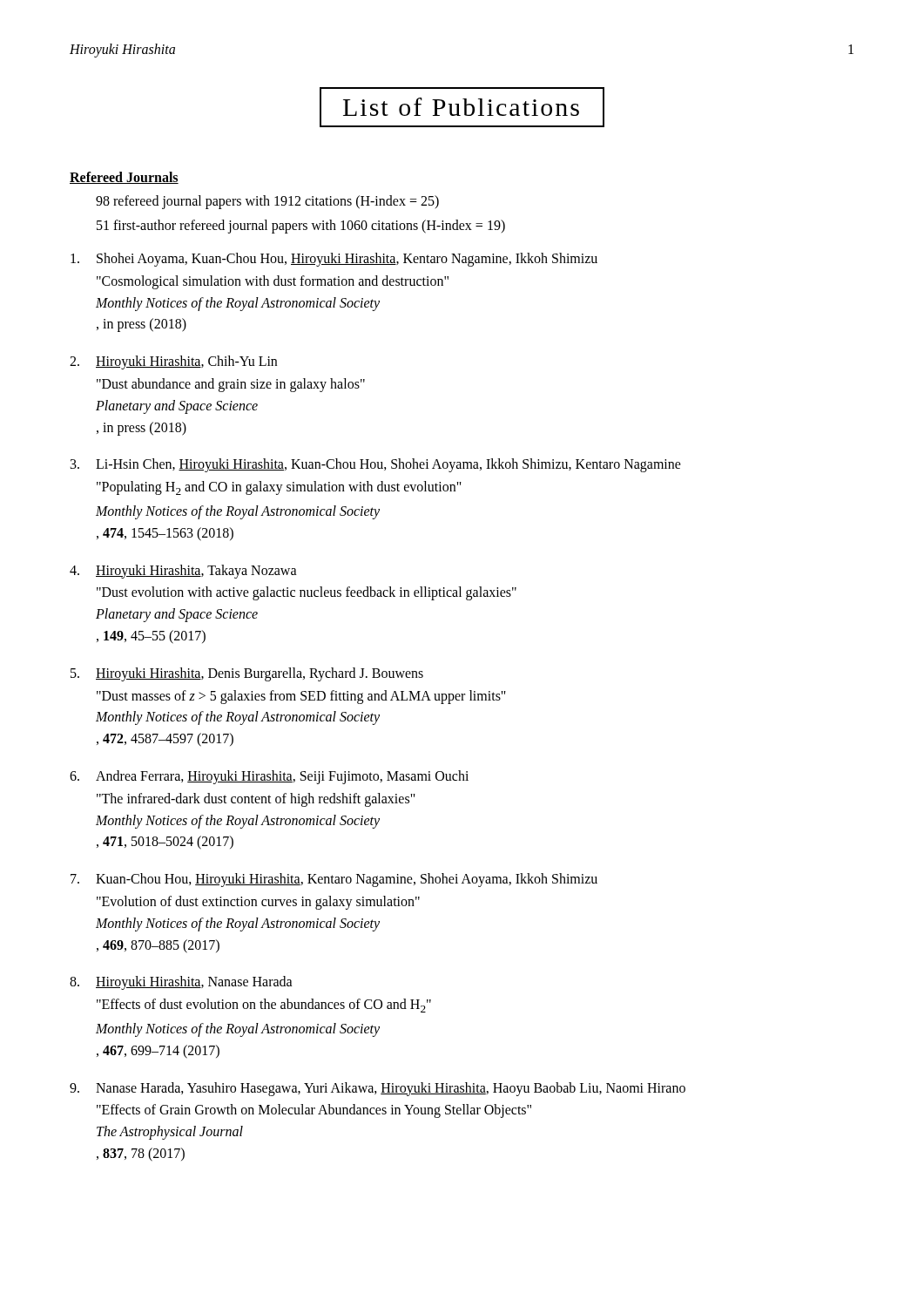Click the title
This screenshot has height=1307, width=924.
pyautogui.click(x=462, y=107)
